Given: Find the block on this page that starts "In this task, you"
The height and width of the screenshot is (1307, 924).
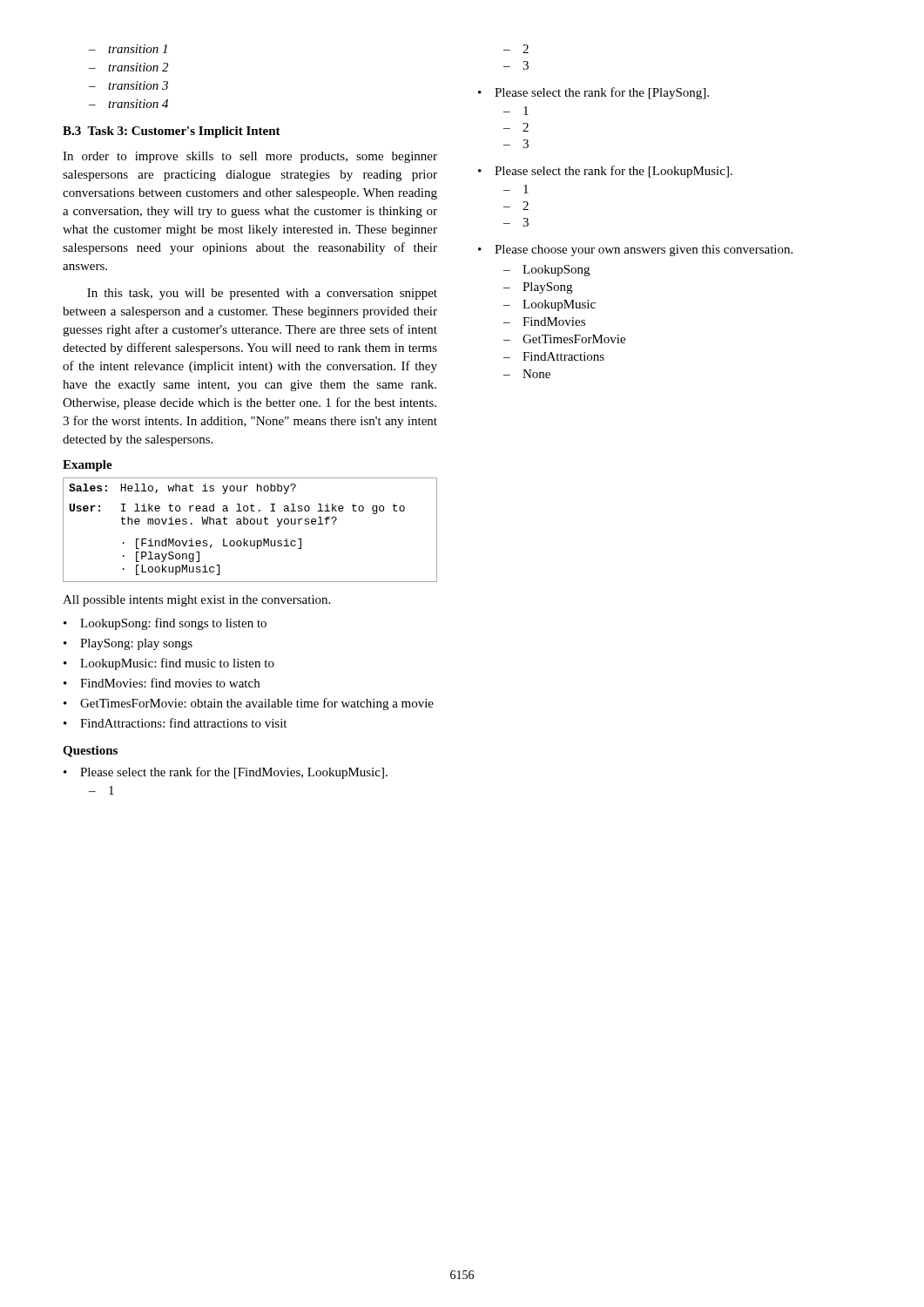Looking at the screenshot, I should (250, 366).
